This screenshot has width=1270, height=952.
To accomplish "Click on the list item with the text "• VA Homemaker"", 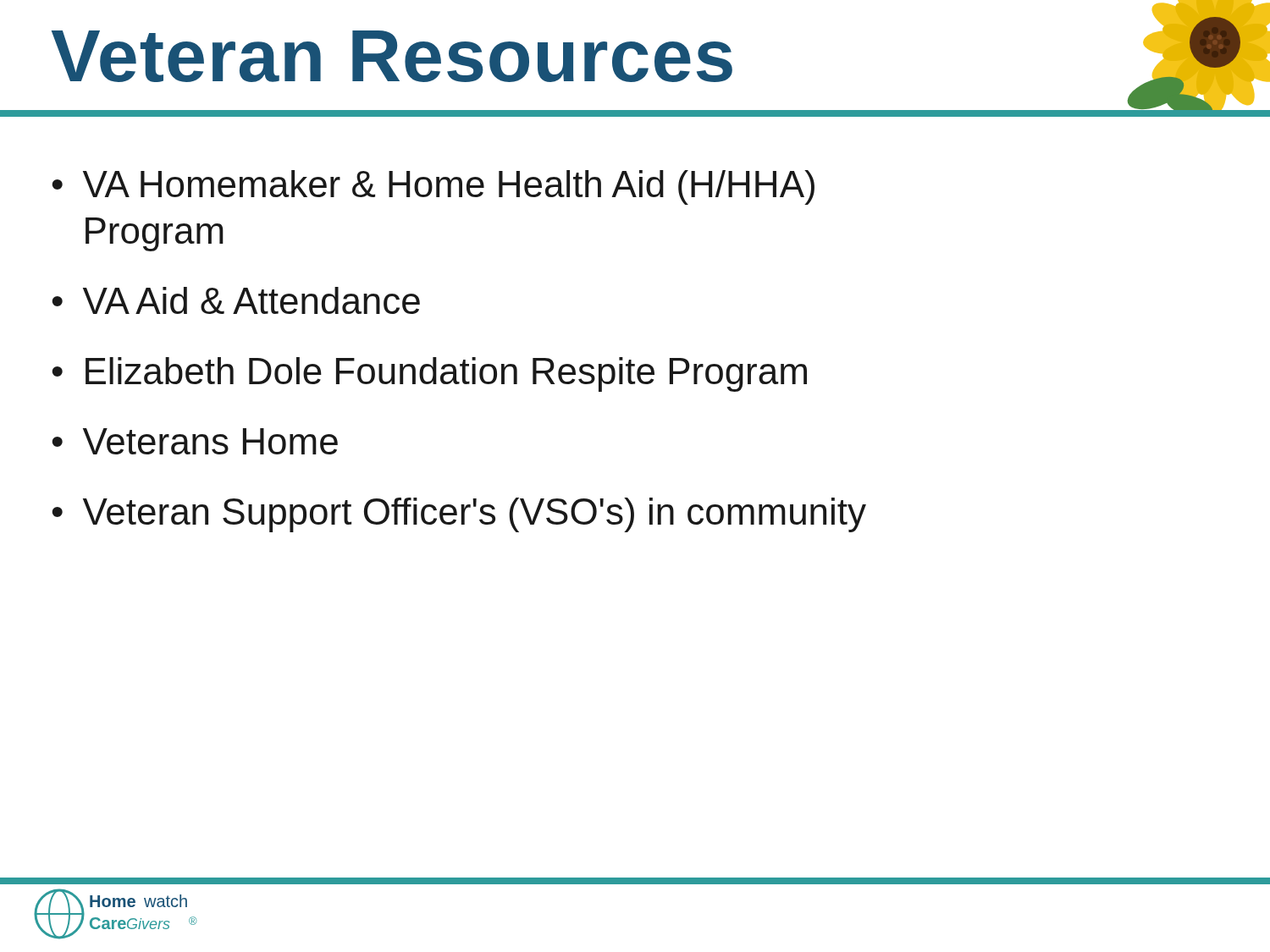I will coord(434,207).
